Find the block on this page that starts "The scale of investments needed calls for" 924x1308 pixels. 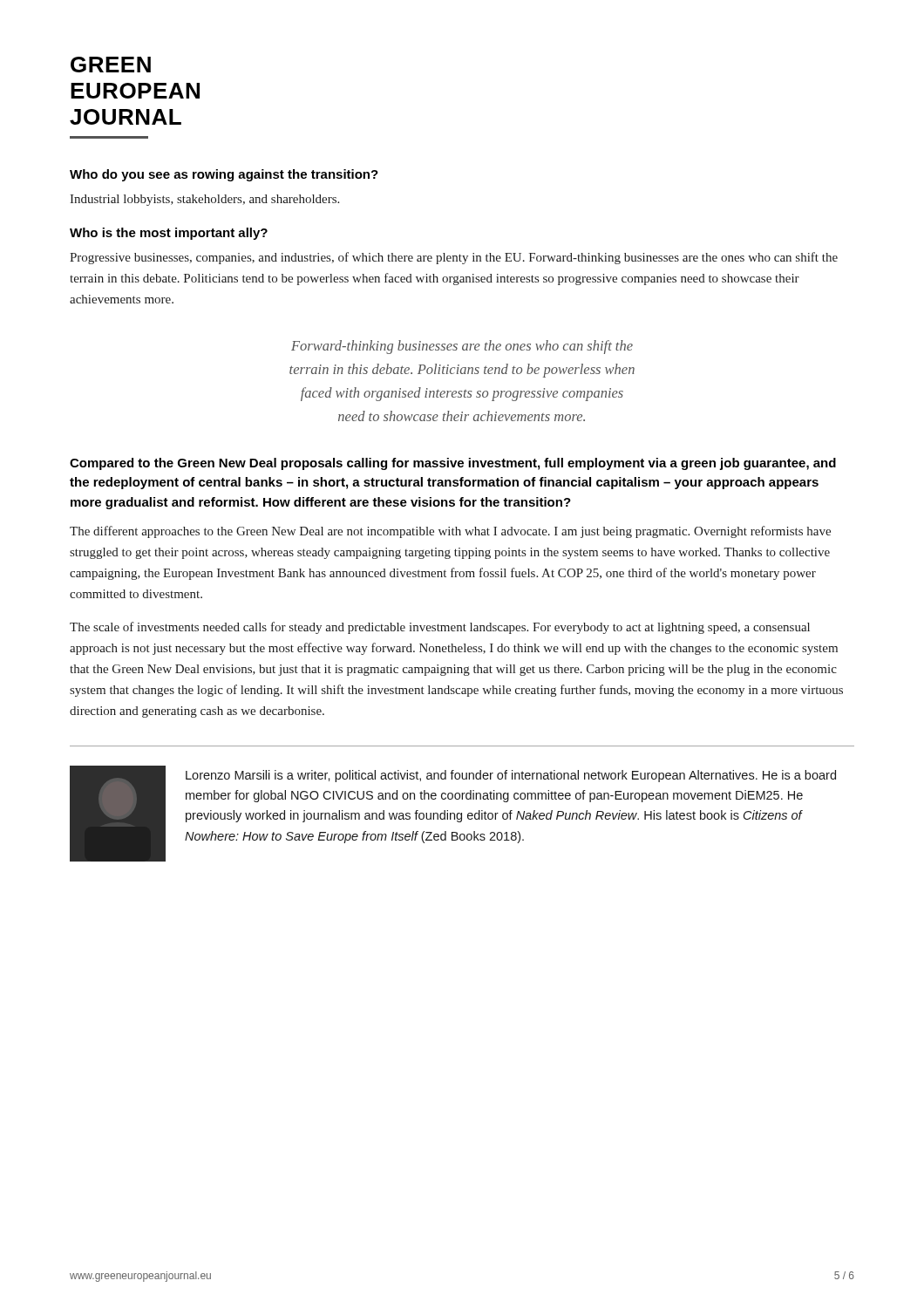pos(457,669)
